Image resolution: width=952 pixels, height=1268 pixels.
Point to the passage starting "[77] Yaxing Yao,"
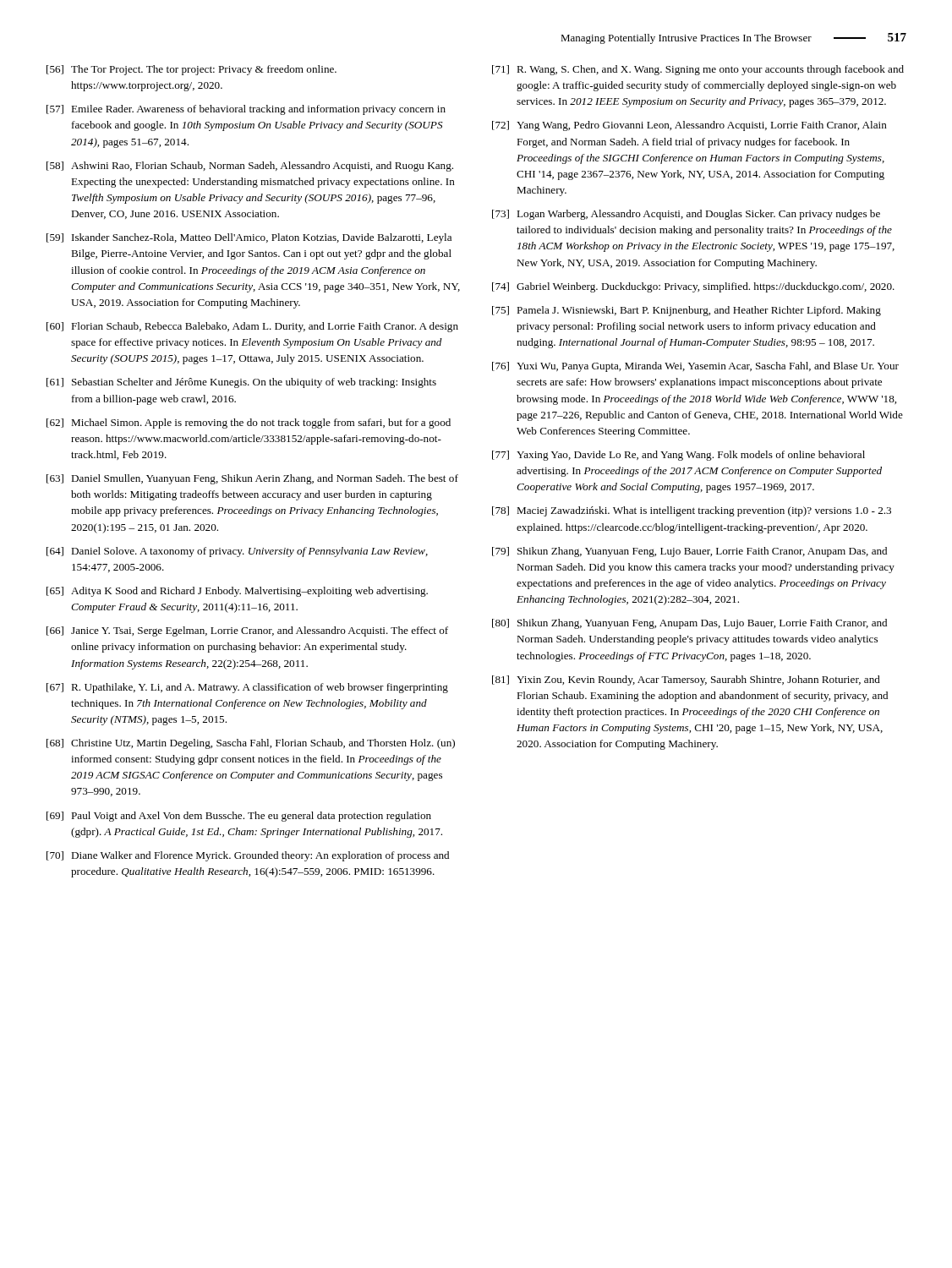(699, 471)
